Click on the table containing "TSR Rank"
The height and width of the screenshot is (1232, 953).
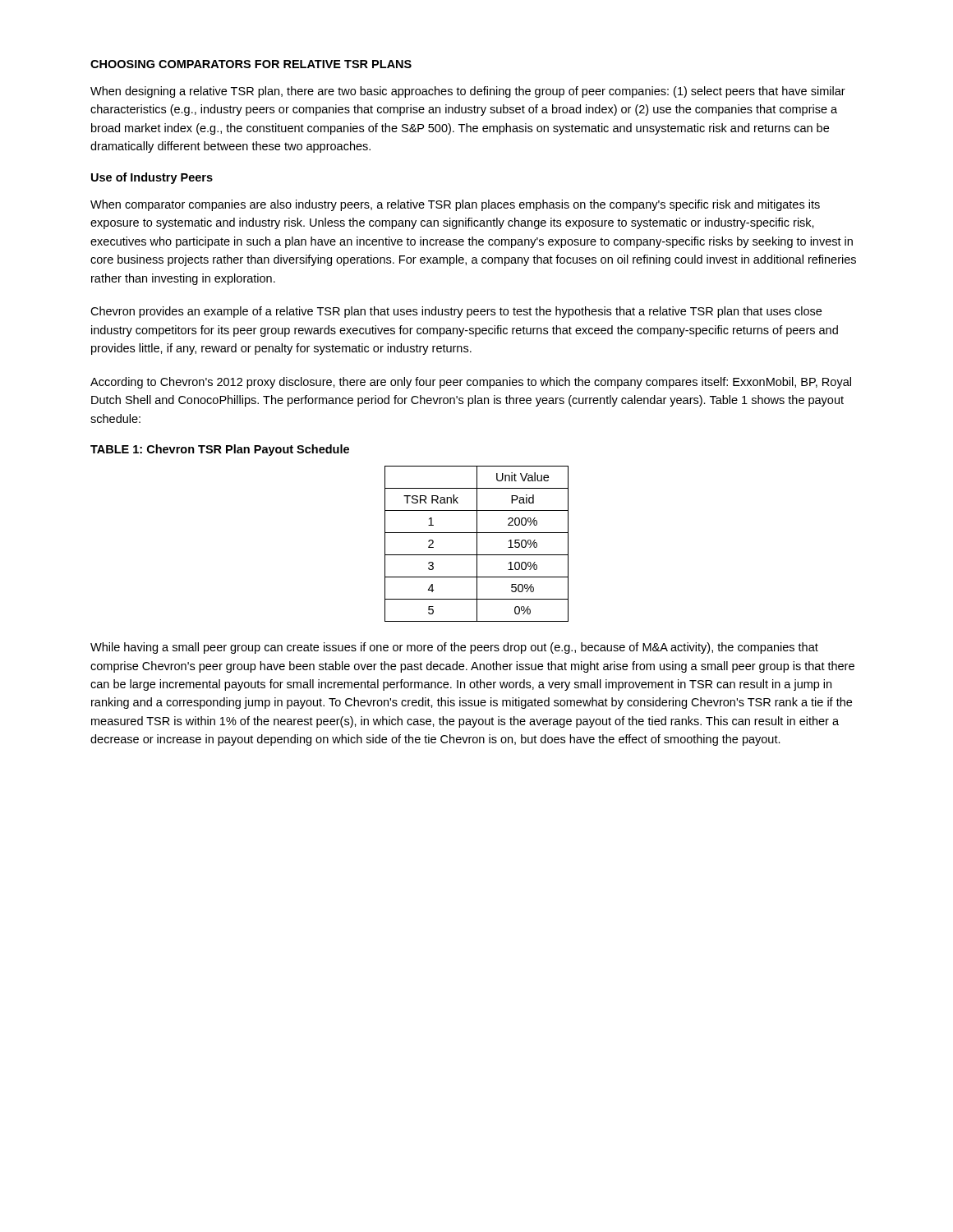476,544
